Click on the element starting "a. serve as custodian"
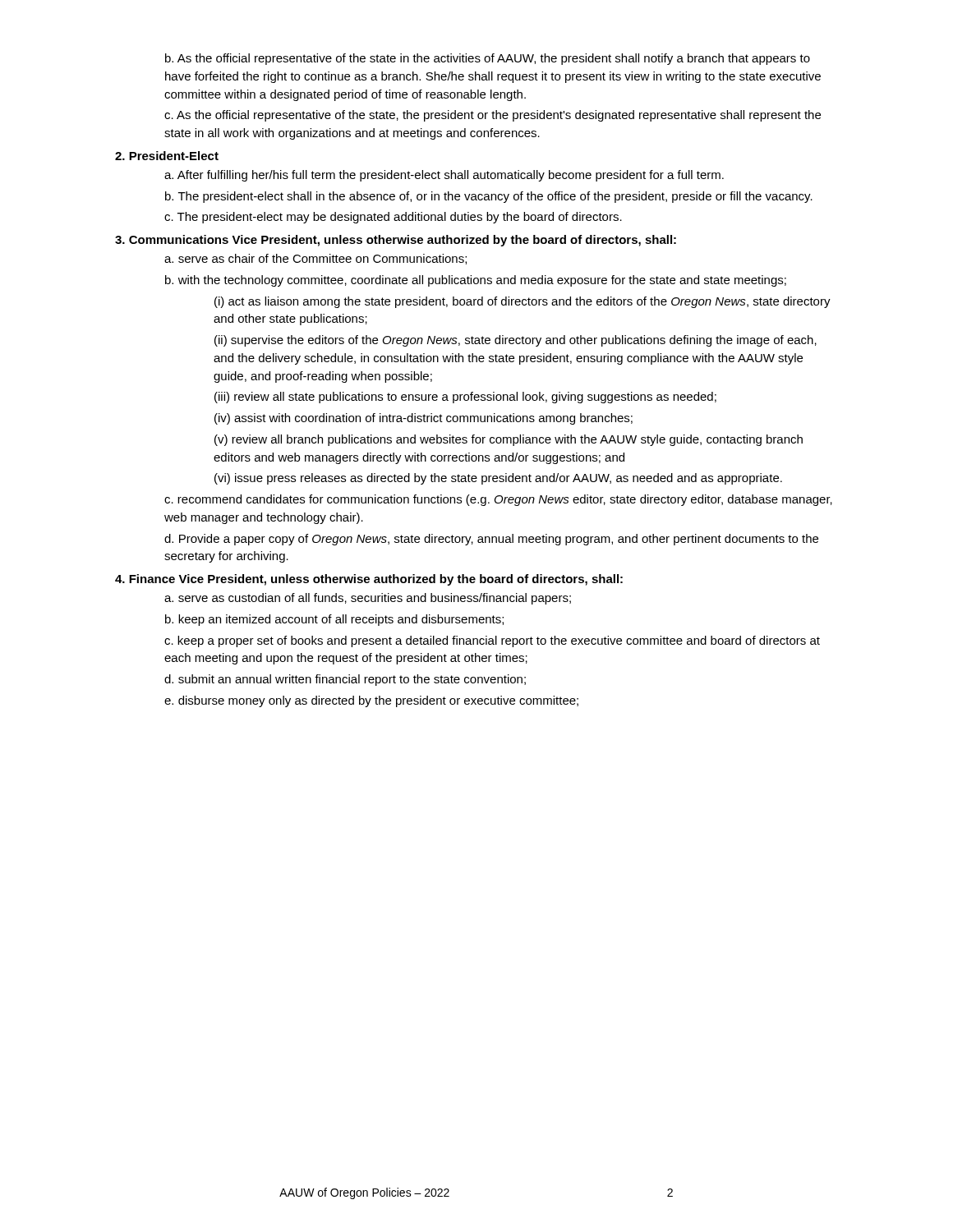This screenshot has height=1232, width=953. click(x=368, y=598)
